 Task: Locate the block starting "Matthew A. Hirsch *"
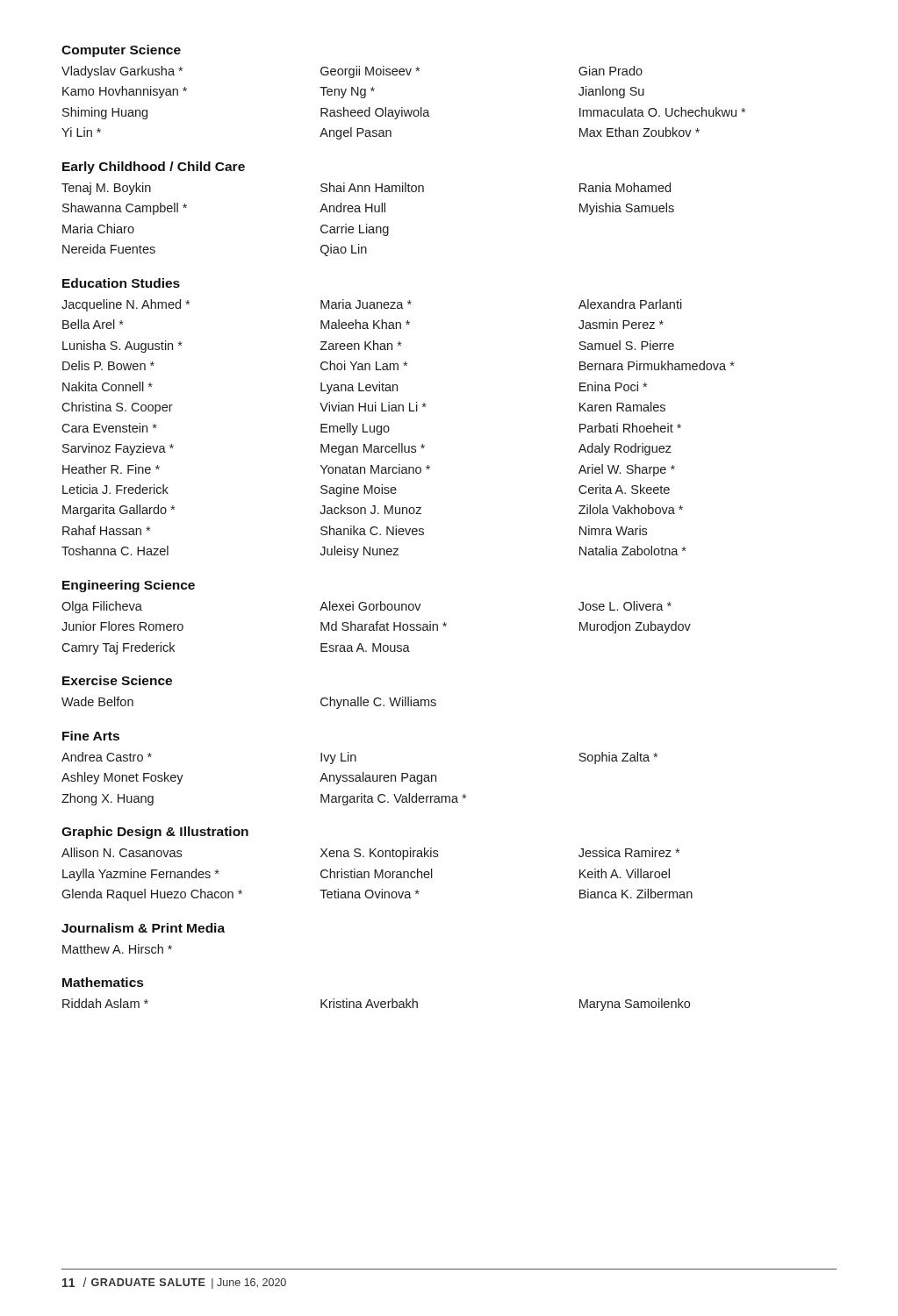[x=117, y=949]
